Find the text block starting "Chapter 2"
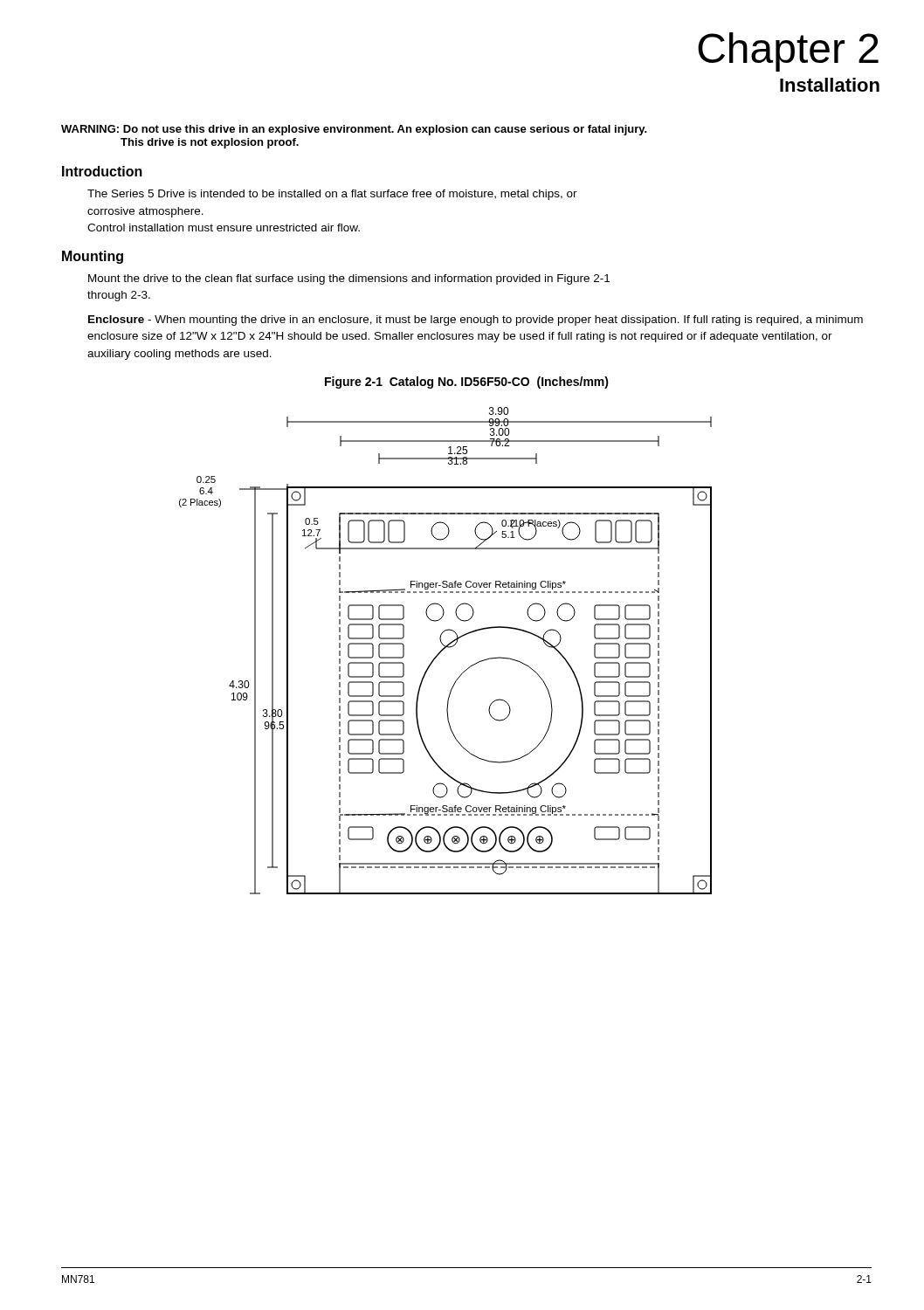The image size is (924, 1310). pyautogui.click(x=788, y=49)
